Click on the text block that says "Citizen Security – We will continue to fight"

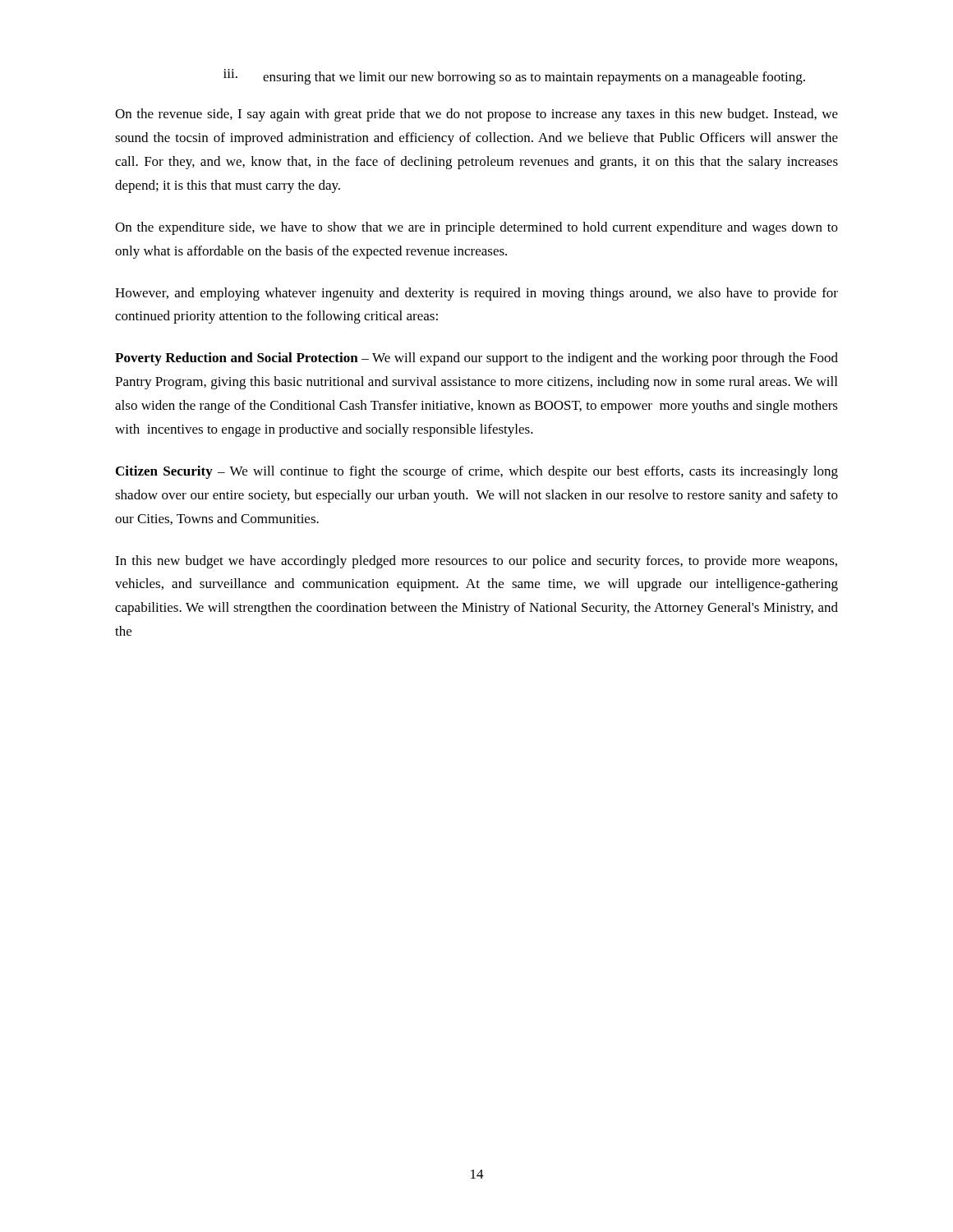click(476, 495)
